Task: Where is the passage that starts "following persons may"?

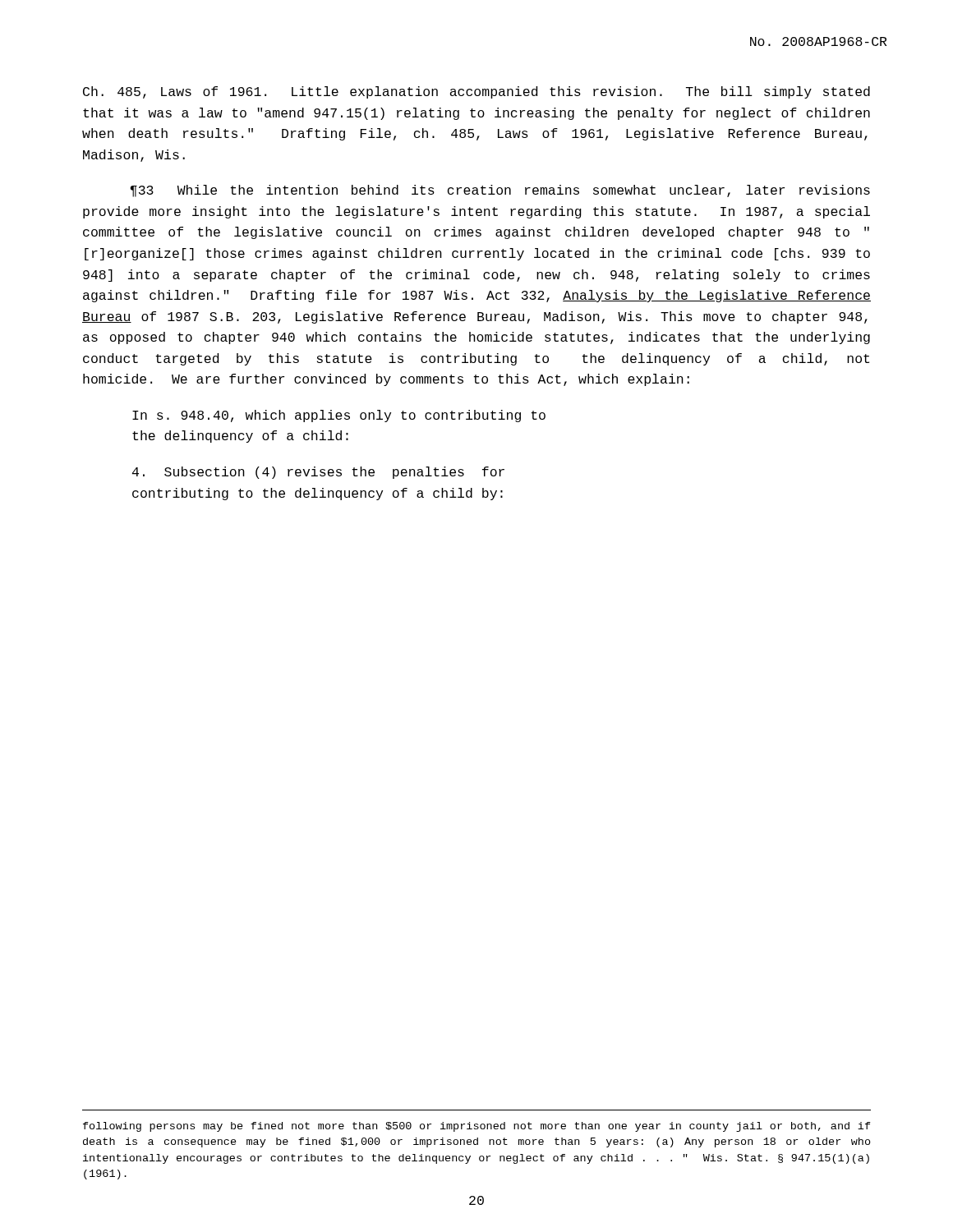Action: coord(476,1150)
